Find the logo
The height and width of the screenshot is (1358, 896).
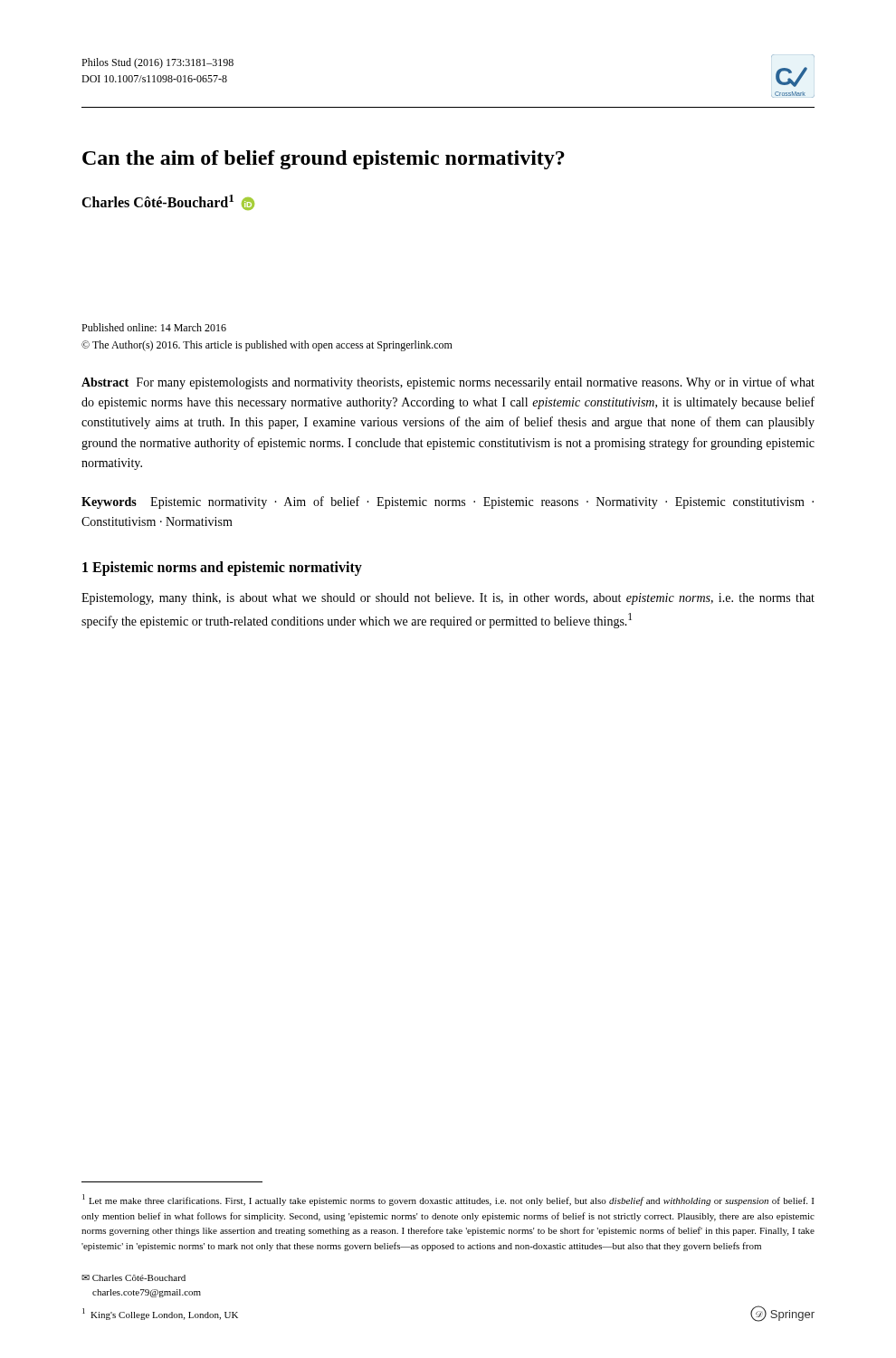(793, 78)
